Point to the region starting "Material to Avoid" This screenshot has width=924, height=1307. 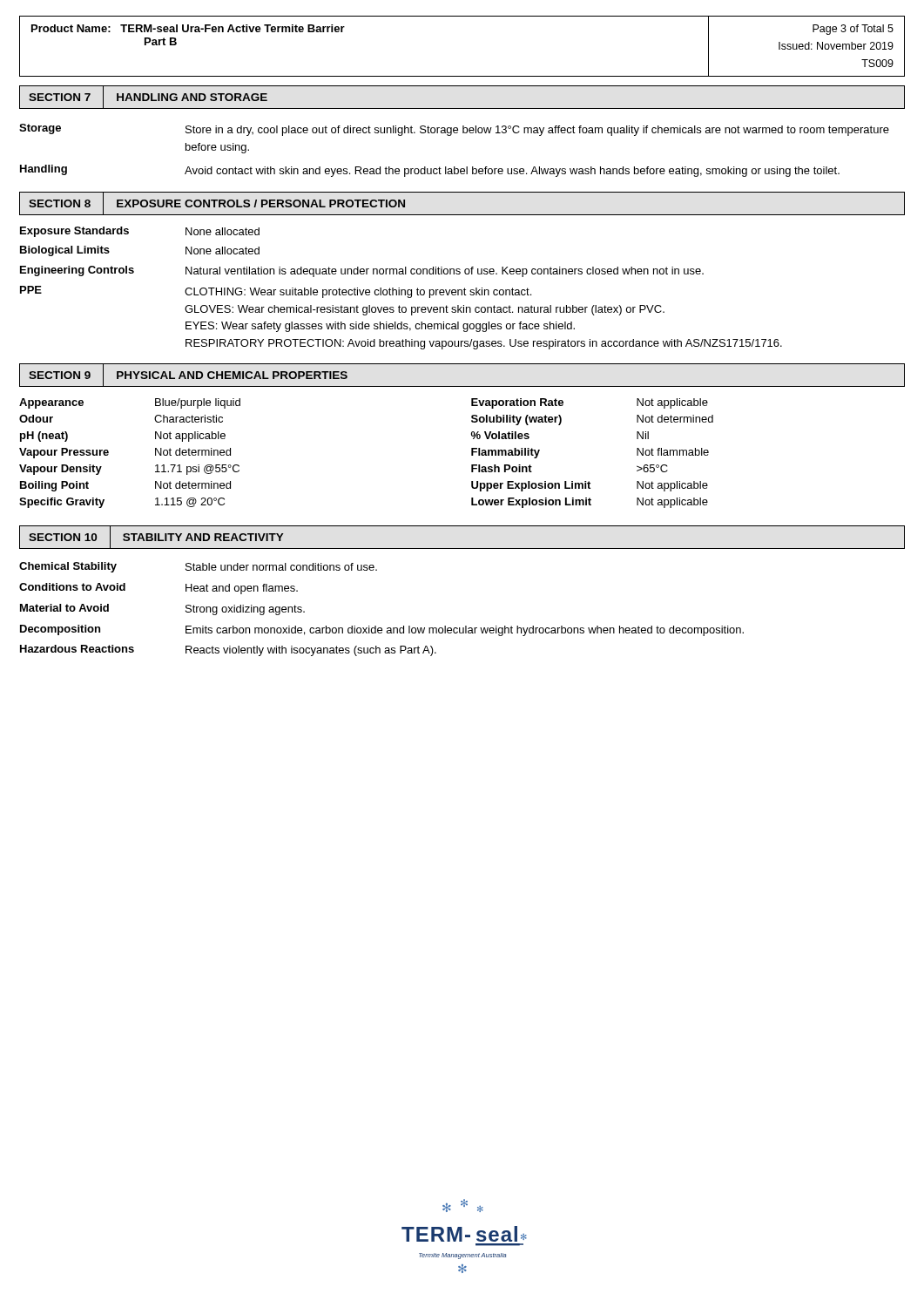70,609
